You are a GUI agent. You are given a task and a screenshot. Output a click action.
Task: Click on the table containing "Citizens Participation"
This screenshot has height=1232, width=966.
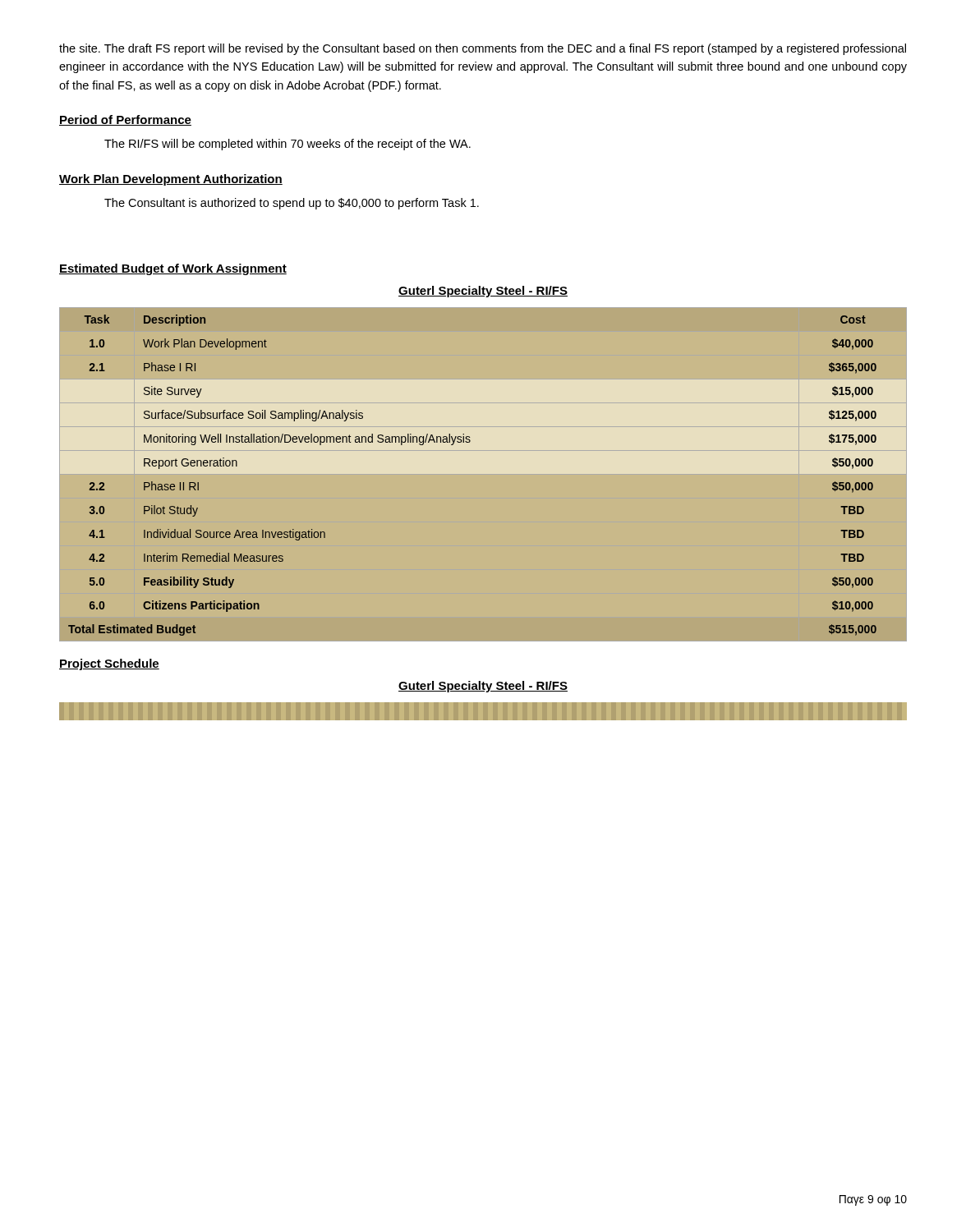click(483, 475)
